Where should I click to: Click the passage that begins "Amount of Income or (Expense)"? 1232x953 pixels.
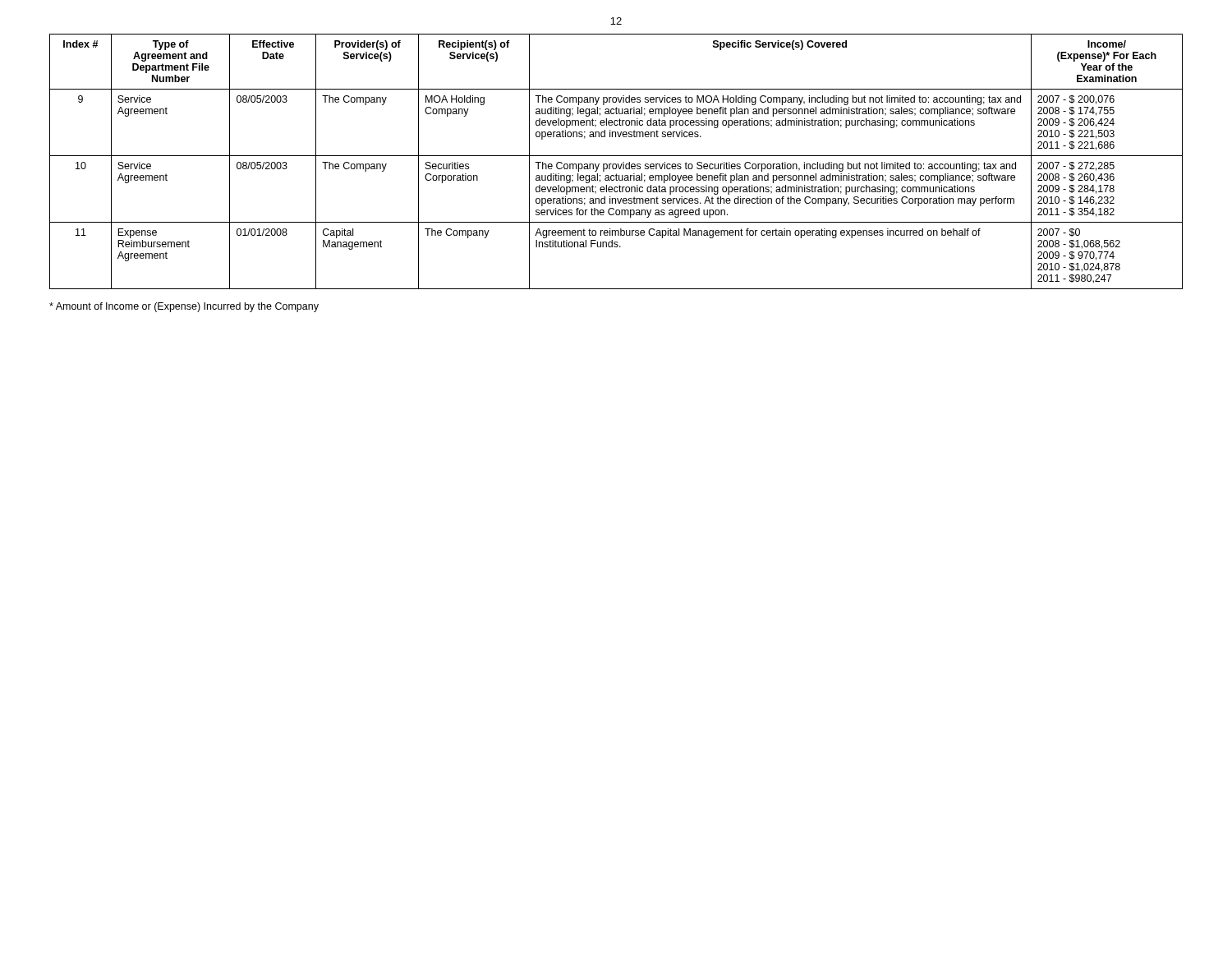(x=184, y=306)
